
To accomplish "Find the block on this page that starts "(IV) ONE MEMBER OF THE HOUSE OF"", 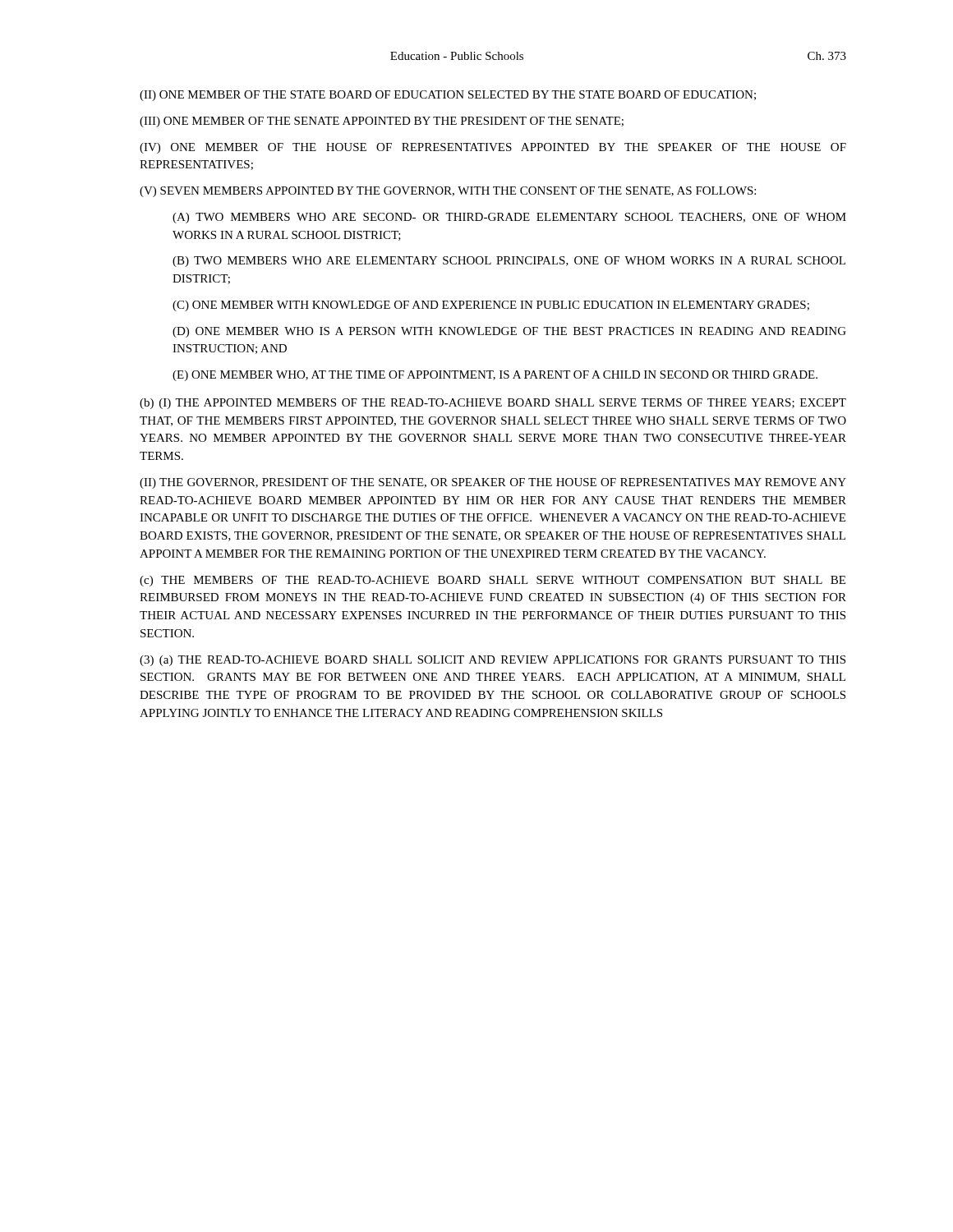I will [x=493, y=156].
